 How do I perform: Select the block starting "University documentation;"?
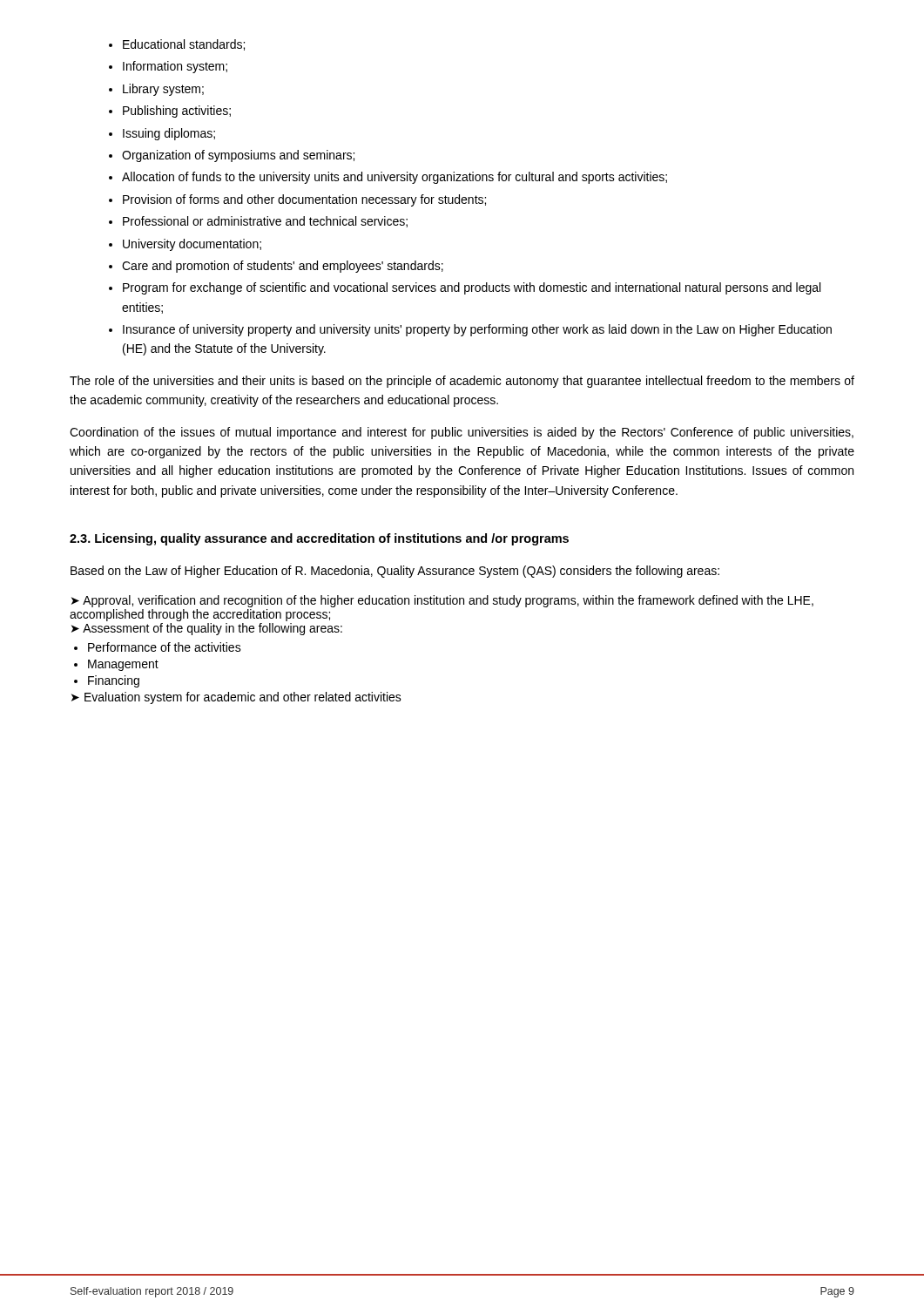point(192,245)
